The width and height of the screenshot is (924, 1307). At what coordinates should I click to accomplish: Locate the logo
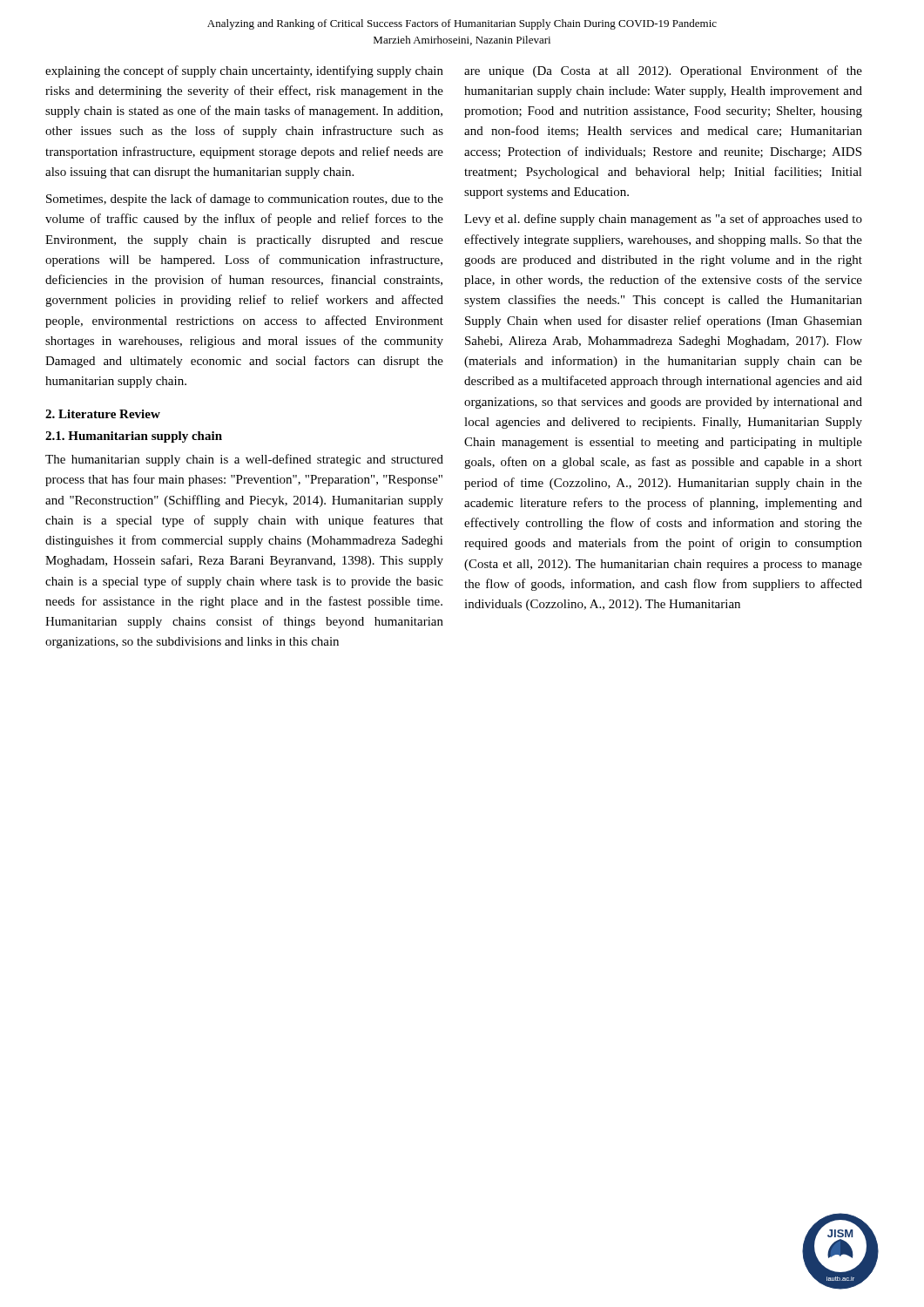[840, 1251]
